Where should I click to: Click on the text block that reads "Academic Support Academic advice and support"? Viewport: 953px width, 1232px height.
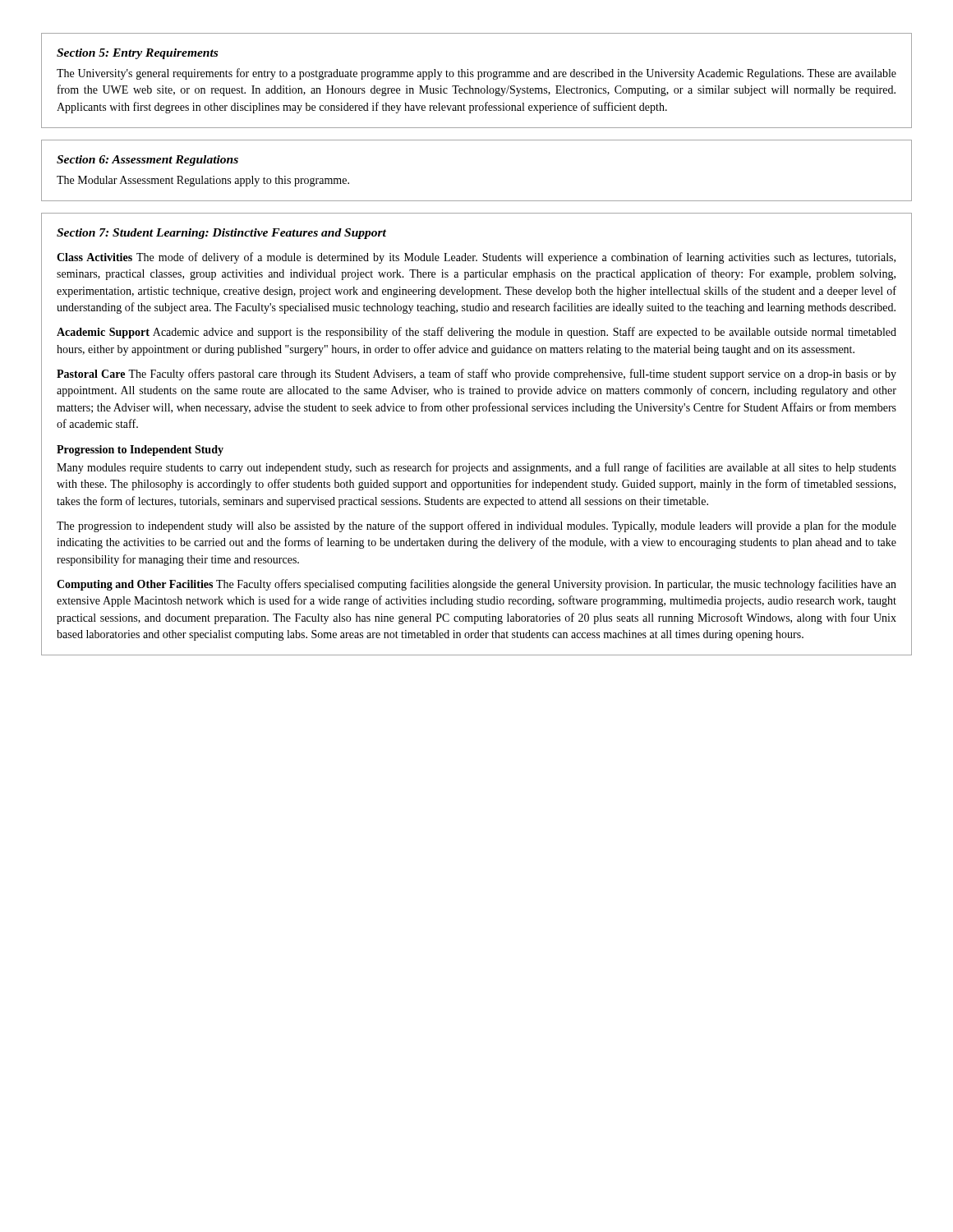tap(476, 341)
